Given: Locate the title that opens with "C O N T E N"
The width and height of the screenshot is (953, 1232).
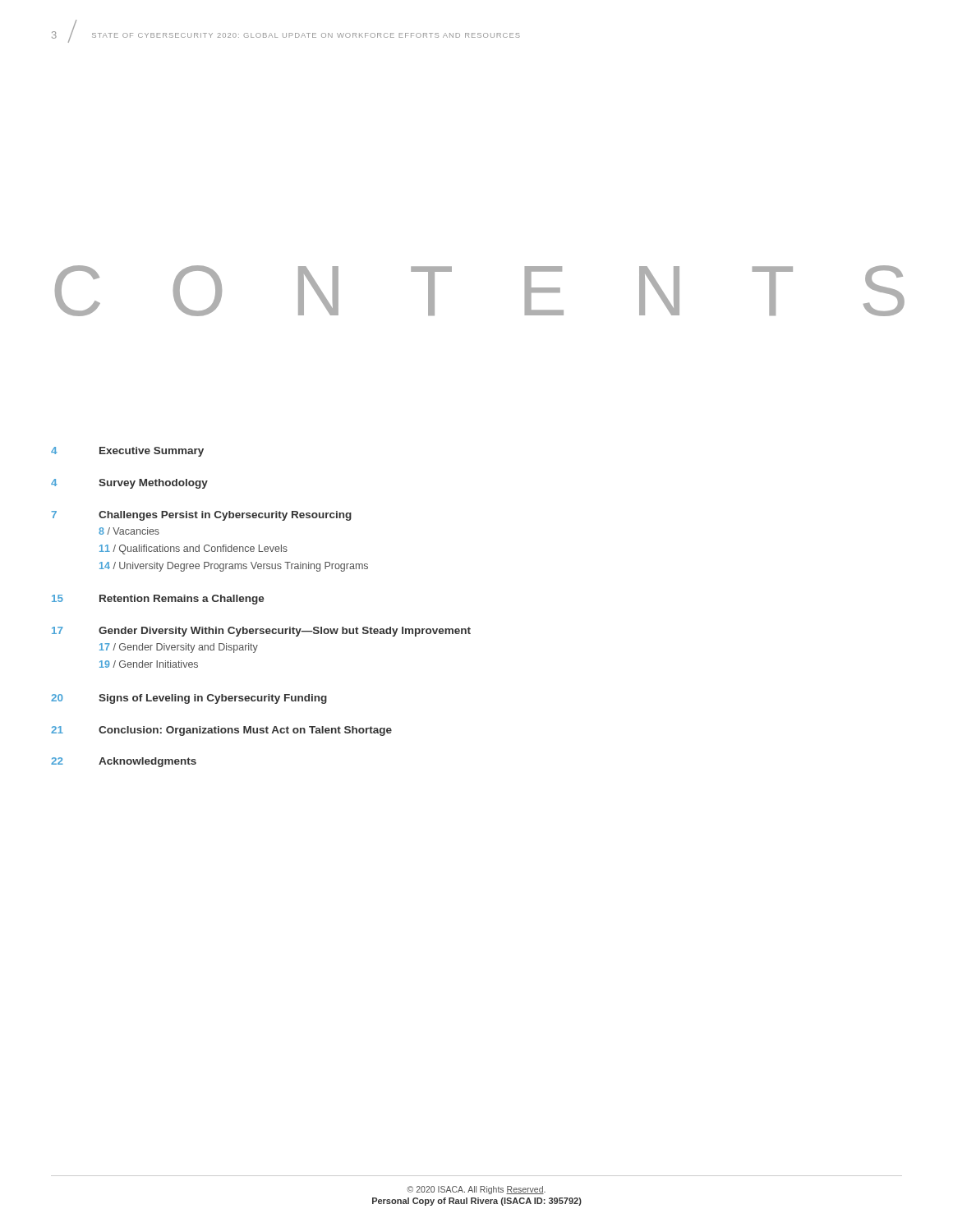Looking at the screenshot, I should point(180,290).
